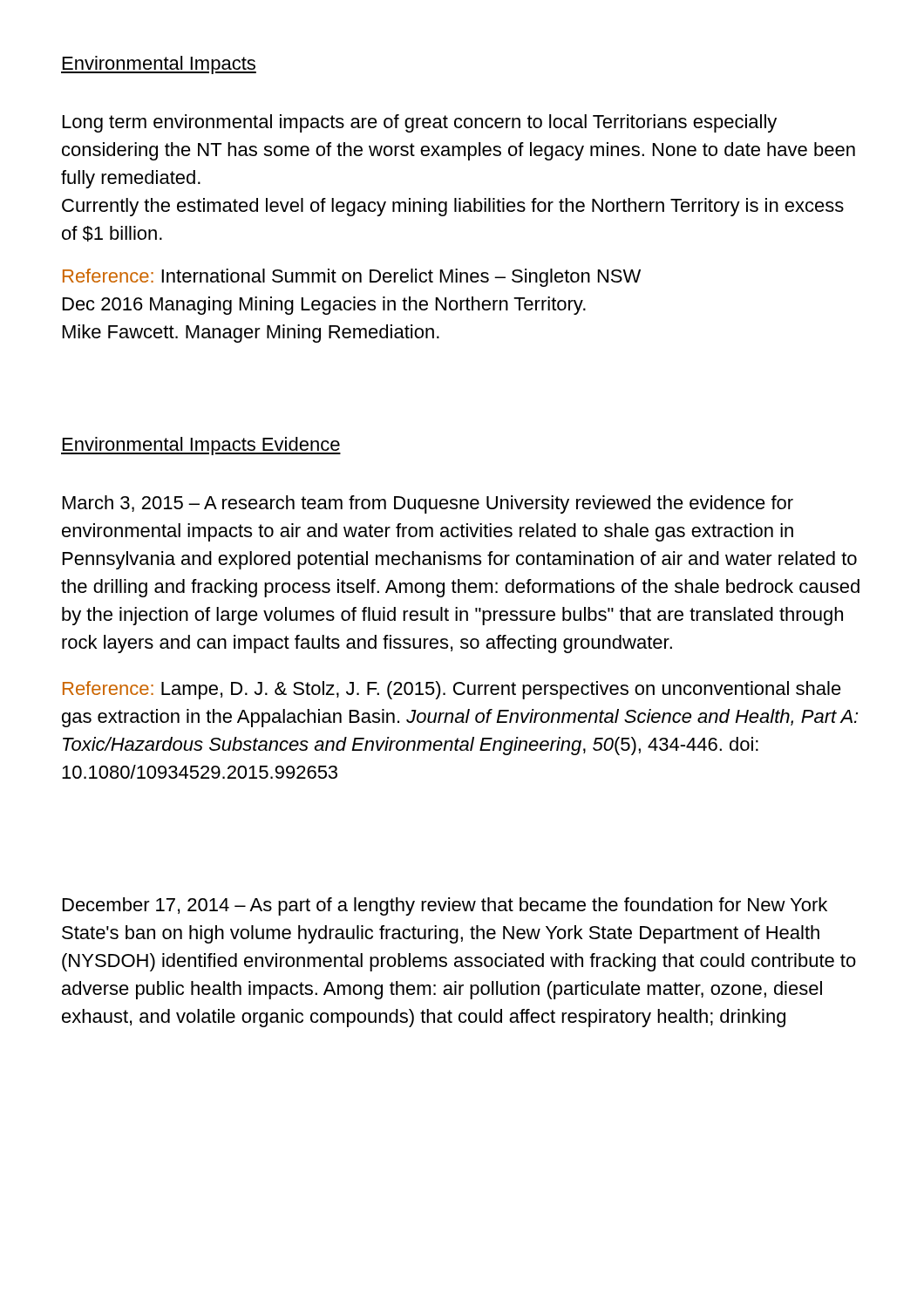Viewport: 924px width, 1308px height.
Task: Point to the block starting "March 3, 2015 – A research"
Action: (461, 572)
